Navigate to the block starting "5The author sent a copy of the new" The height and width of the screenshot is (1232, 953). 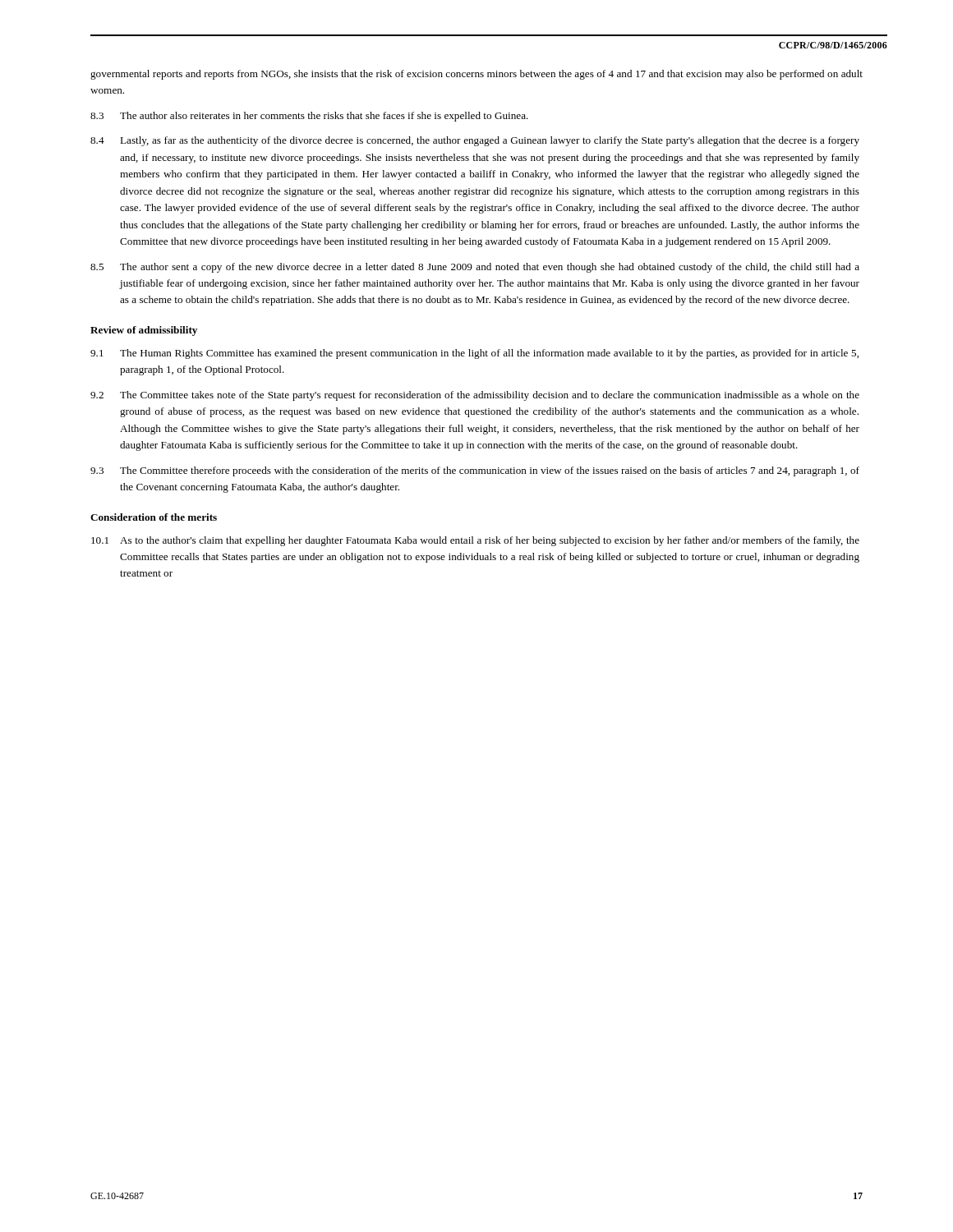coord(475,284)
